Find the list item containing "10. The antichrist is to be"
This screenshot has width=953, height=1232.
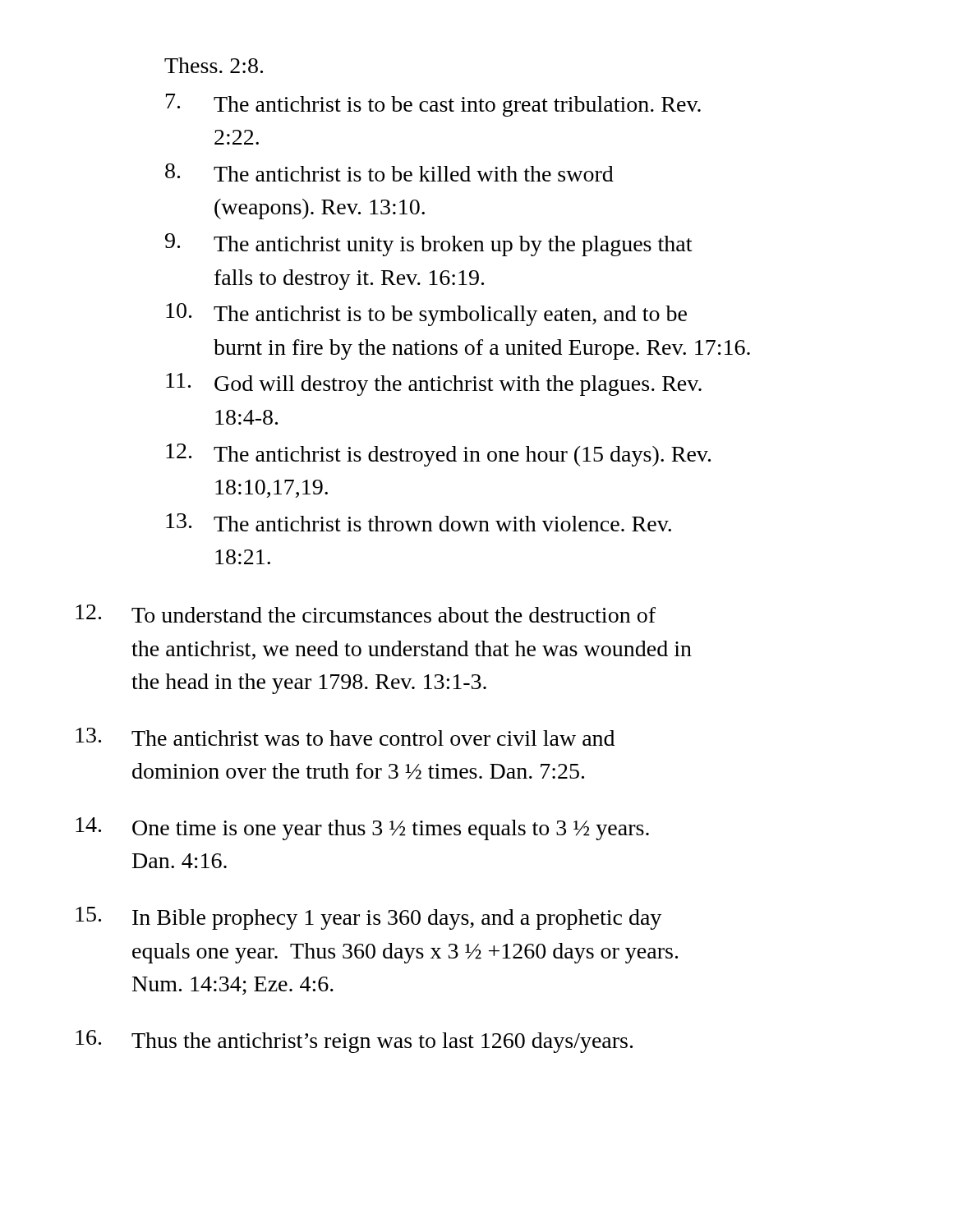pyautogui.click(x=458, y=331)
